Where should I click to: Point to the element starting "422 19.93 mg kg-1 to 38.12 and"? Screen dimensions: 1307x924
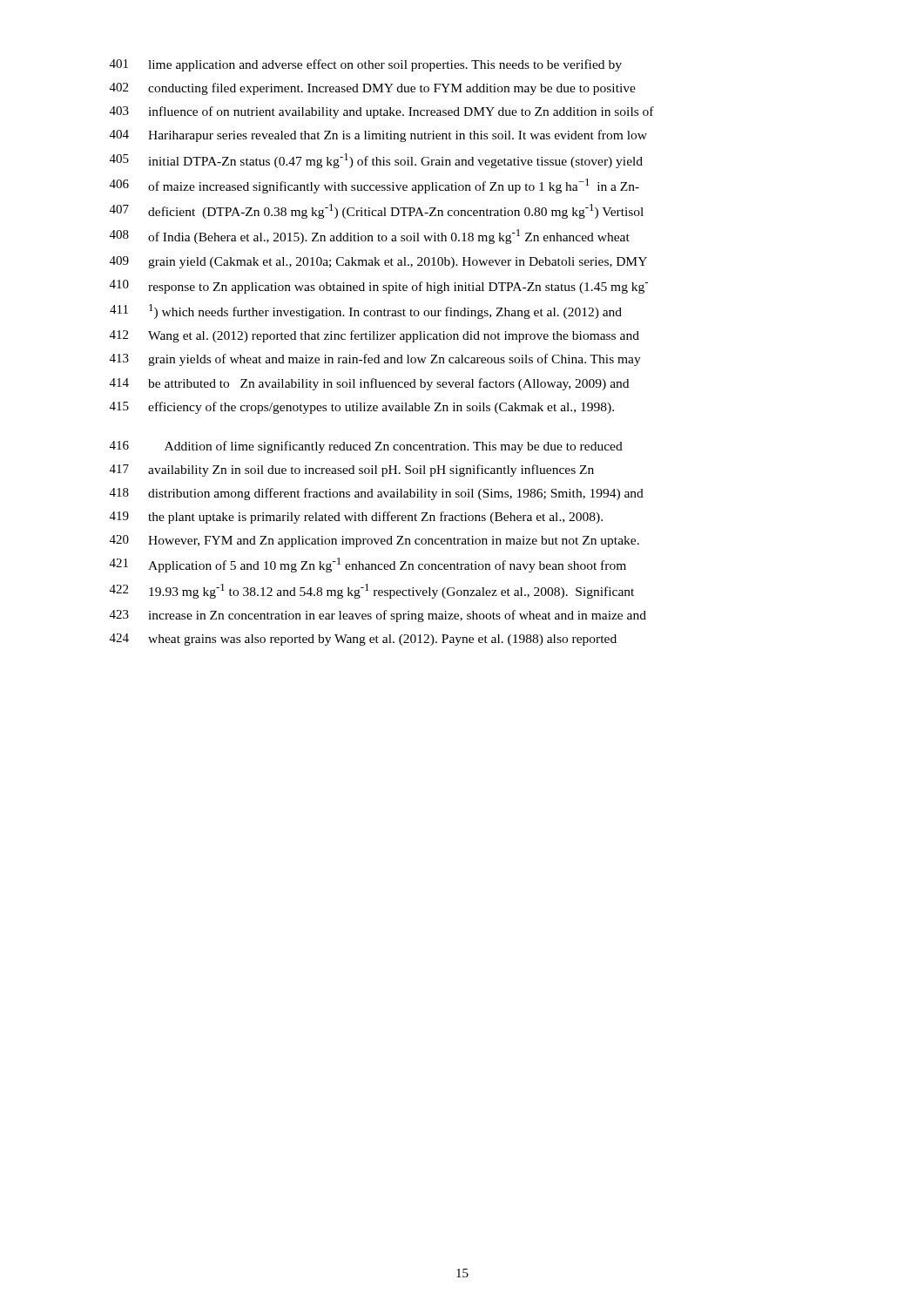coord(475,590)
